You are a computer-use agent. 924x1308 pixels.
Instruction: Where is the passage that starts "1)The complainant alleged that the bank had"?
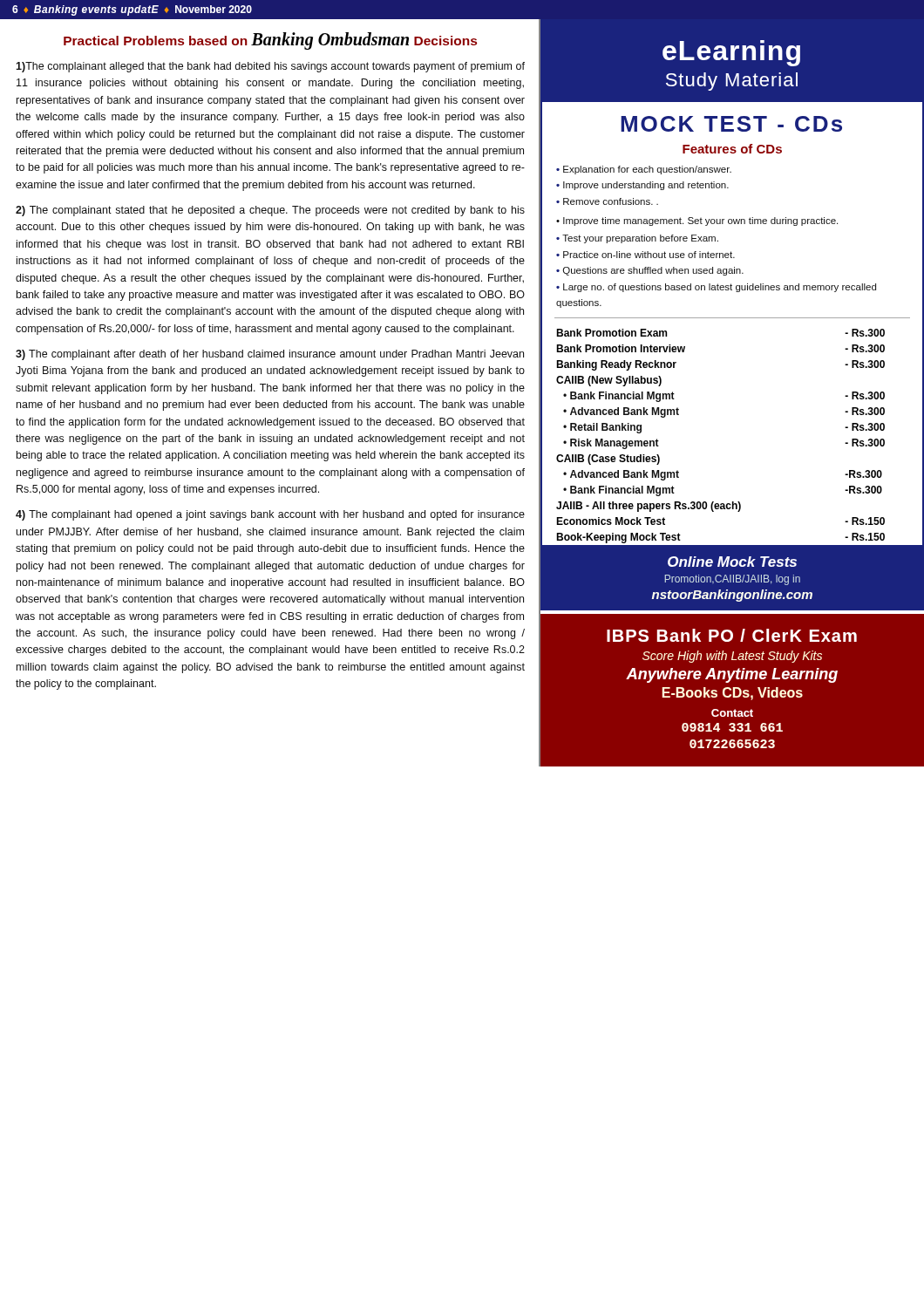click(270, 125)
